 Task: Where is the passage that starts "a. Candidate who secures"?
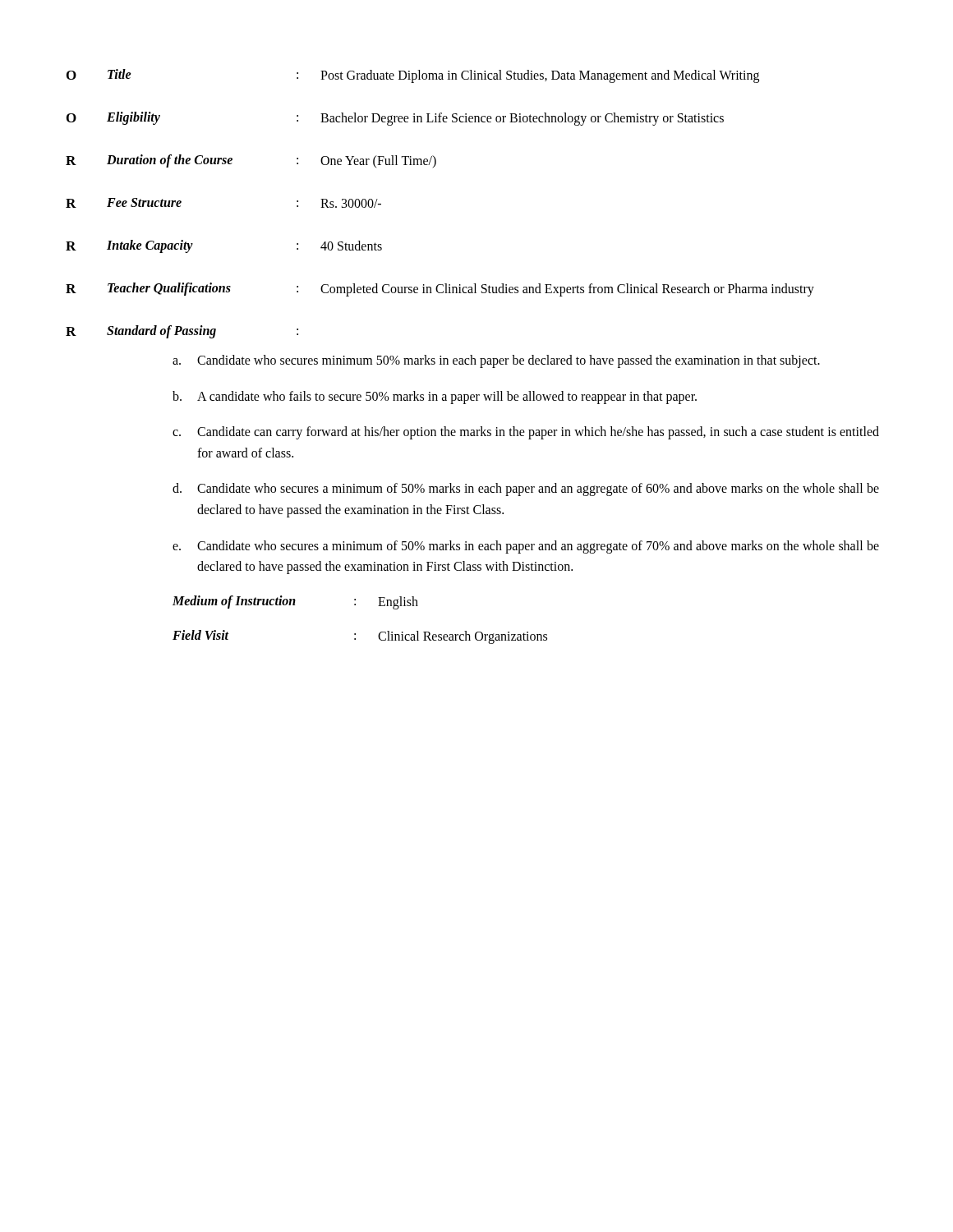coord(526,360)
